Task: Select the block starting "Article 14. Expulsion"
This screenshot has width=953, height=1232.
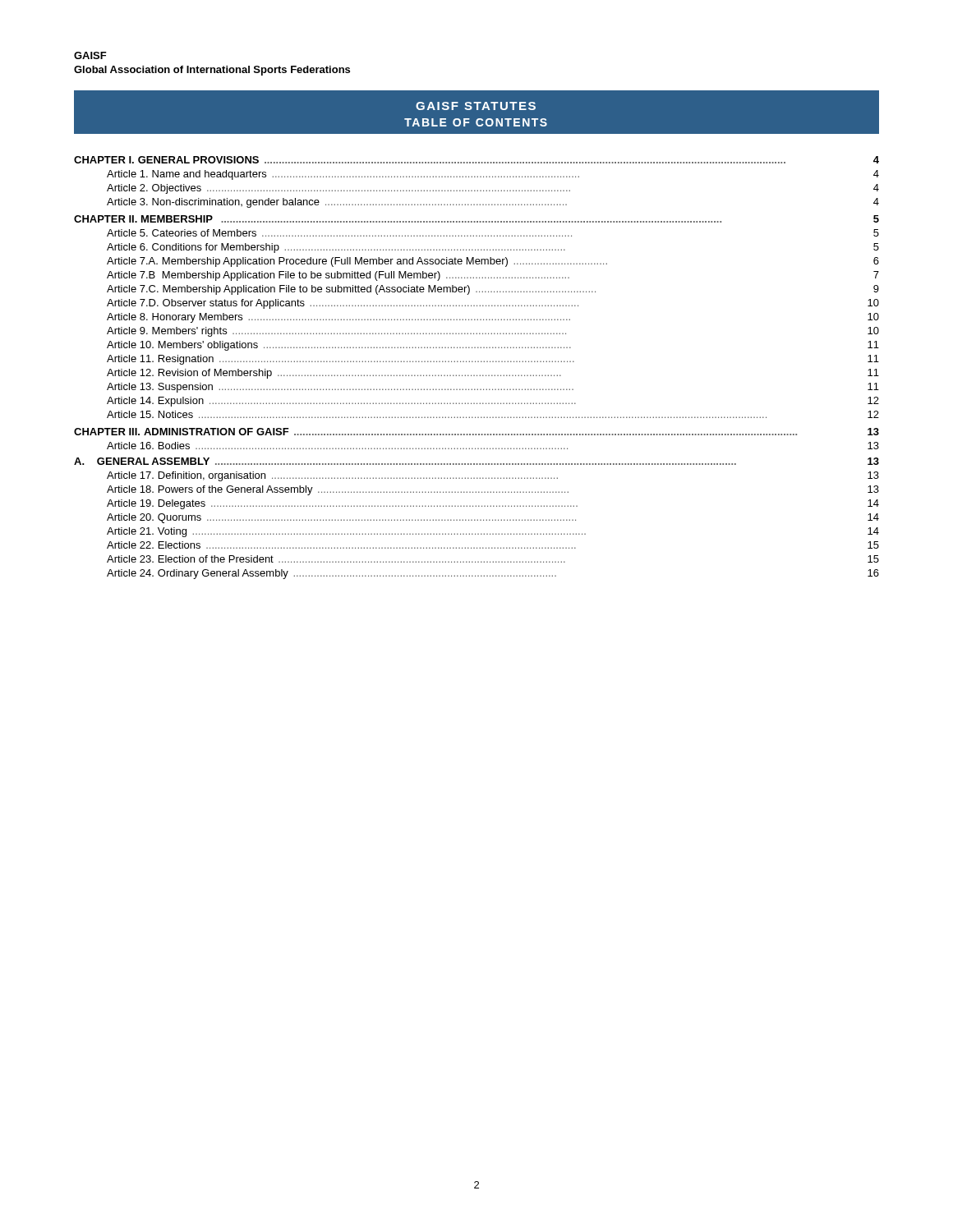Action: 493,400
